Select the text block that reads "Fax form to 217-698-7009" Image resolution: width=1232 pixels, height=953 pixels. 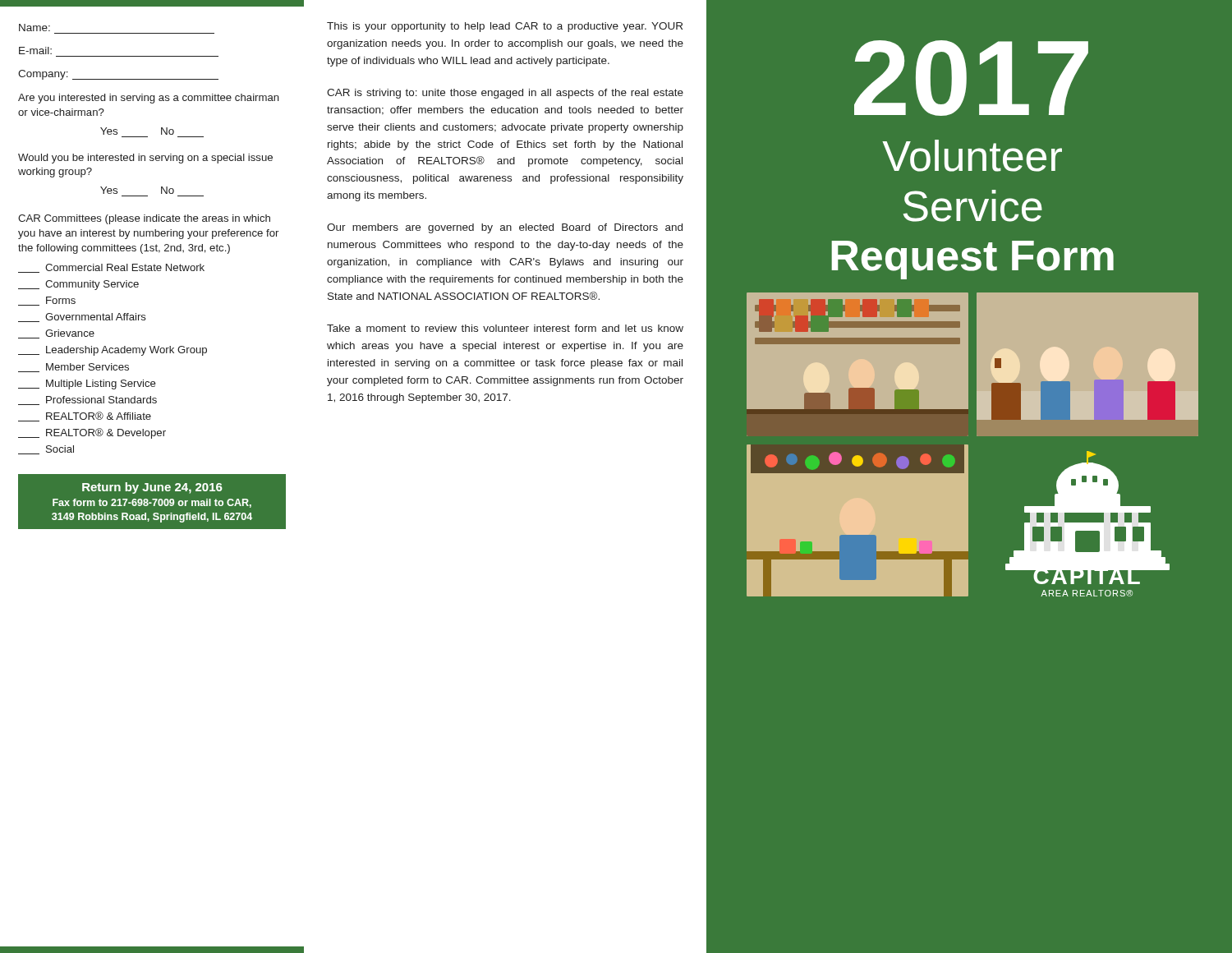tap(152, 510)
